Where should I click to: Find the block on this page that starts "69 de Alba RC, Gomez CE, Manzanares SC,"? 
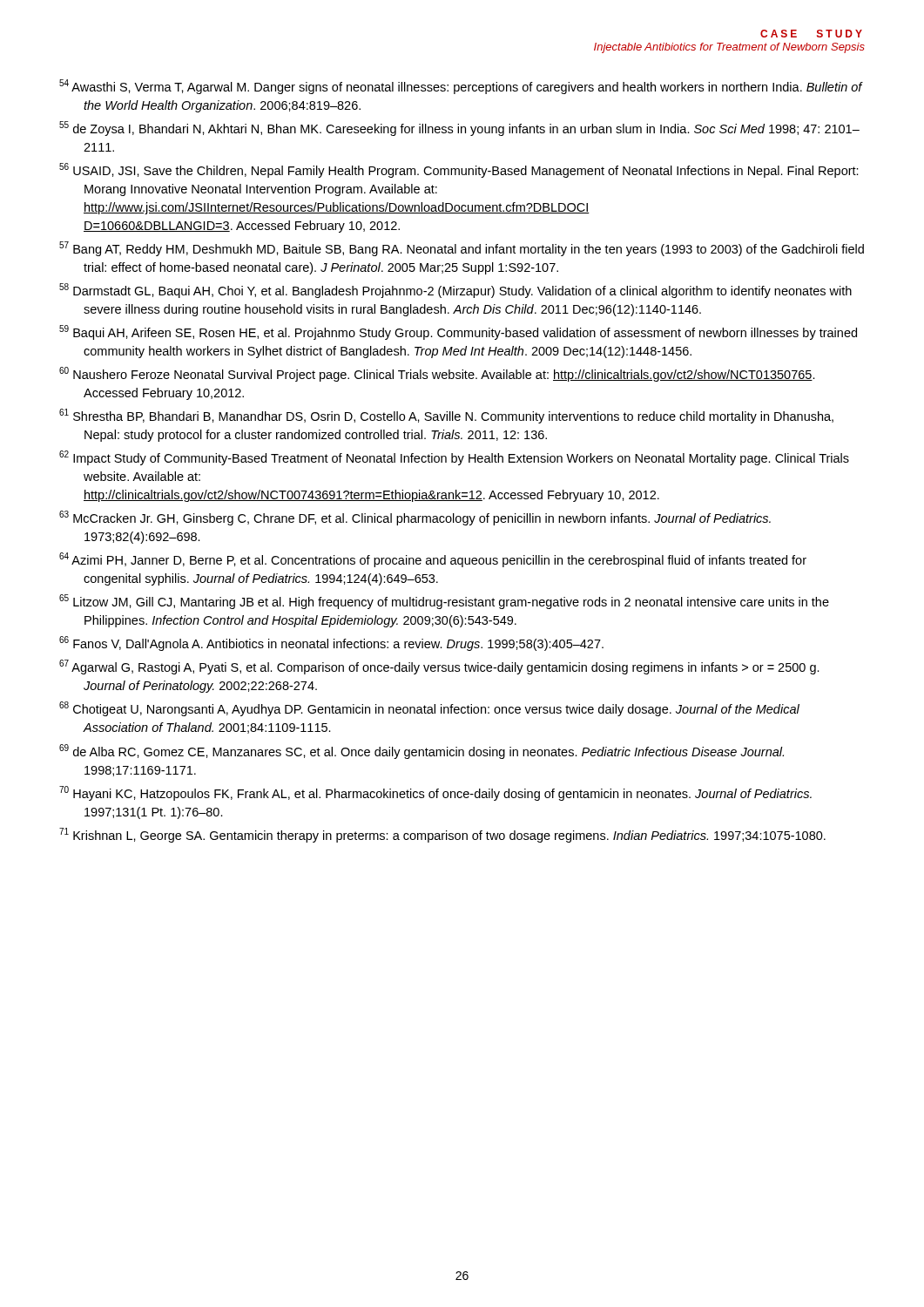click(x=422, y=760)
